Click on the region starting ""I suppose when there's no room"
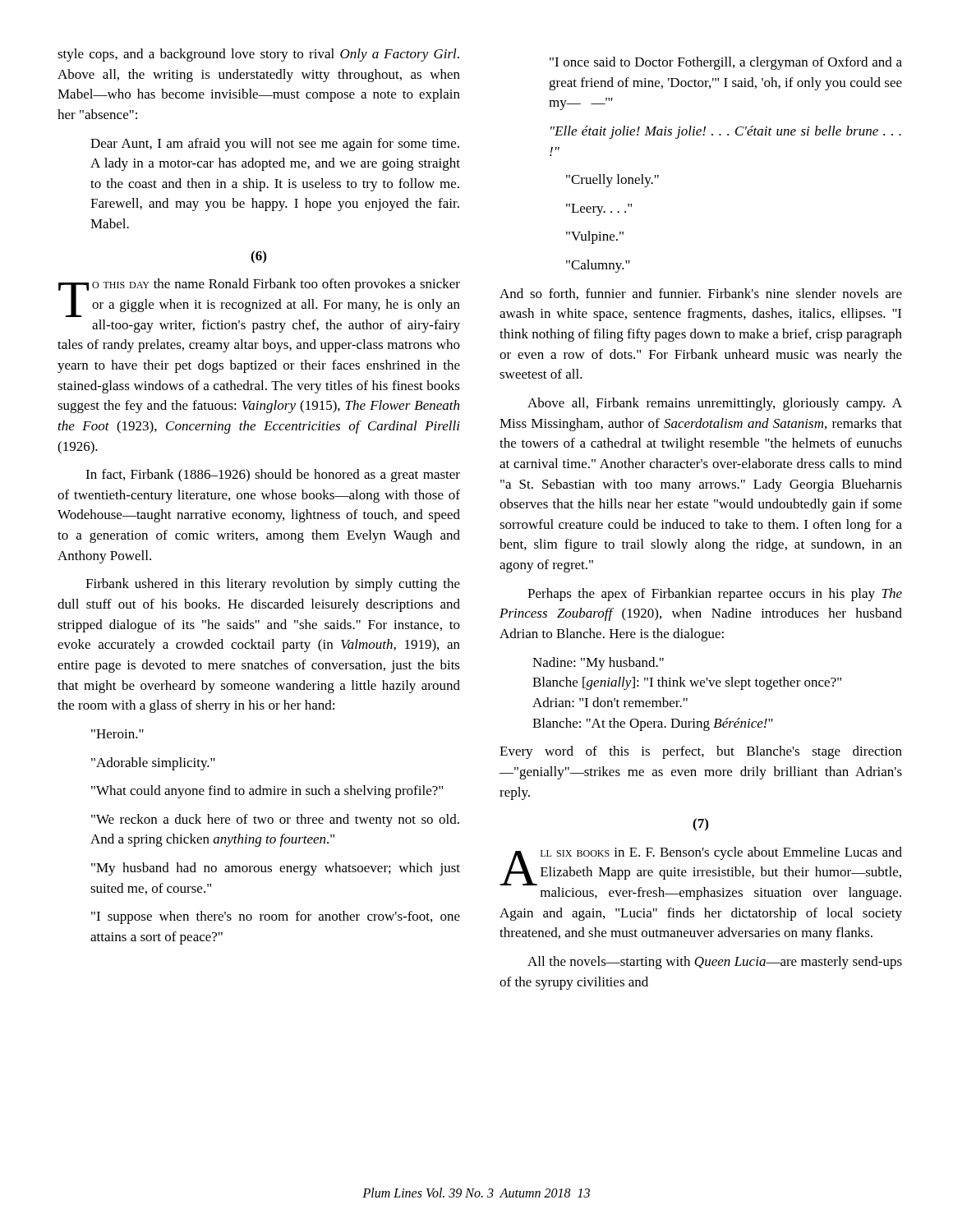This screenshot has width=953, height=1232. (275, 927)
